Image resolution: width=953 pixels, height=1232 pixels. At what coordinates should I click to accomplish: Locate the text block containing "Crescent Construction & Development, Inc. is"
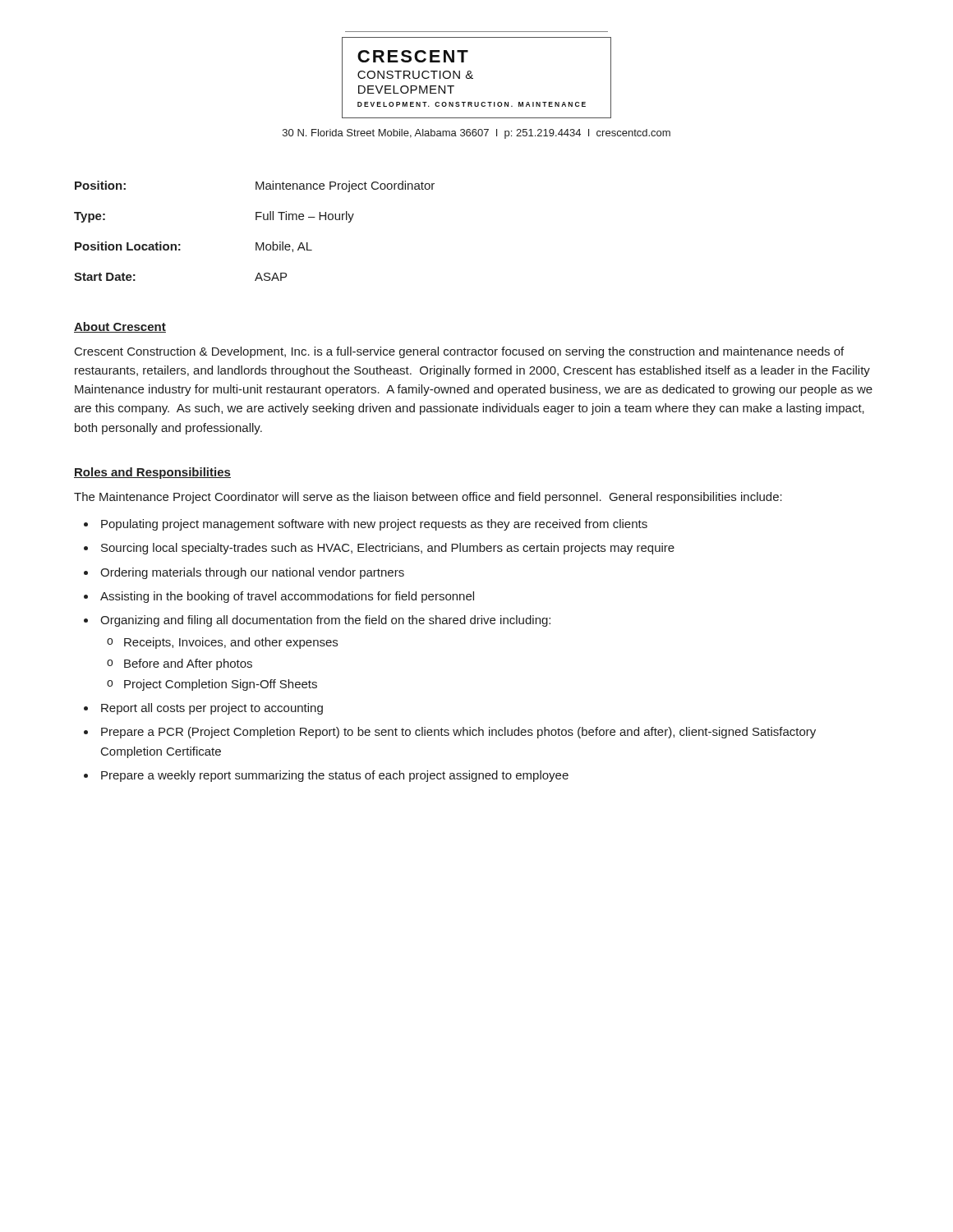[473, 389]
